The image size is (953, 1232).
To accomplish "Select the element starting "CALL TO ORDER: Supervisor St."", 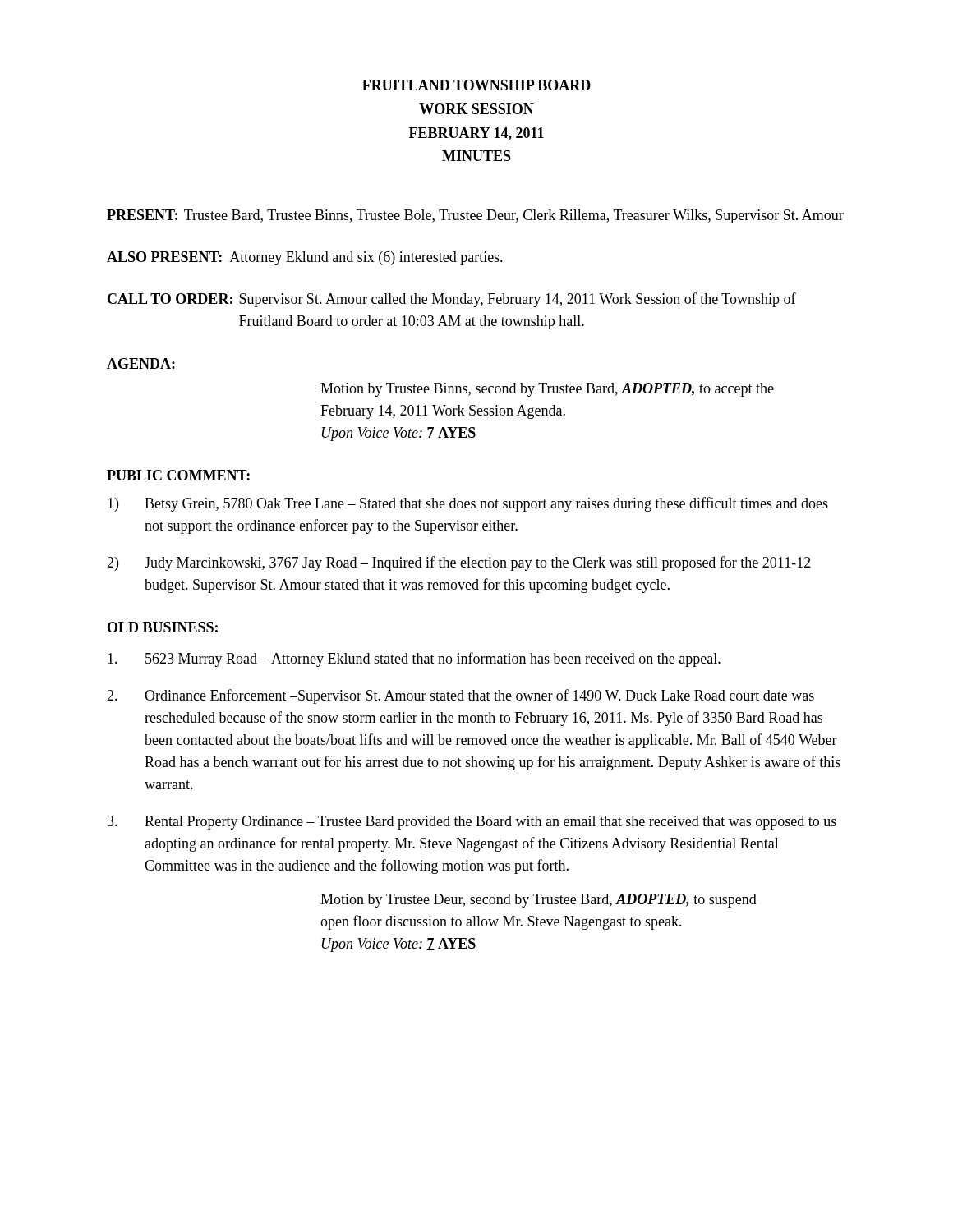I will click(476, 311).
